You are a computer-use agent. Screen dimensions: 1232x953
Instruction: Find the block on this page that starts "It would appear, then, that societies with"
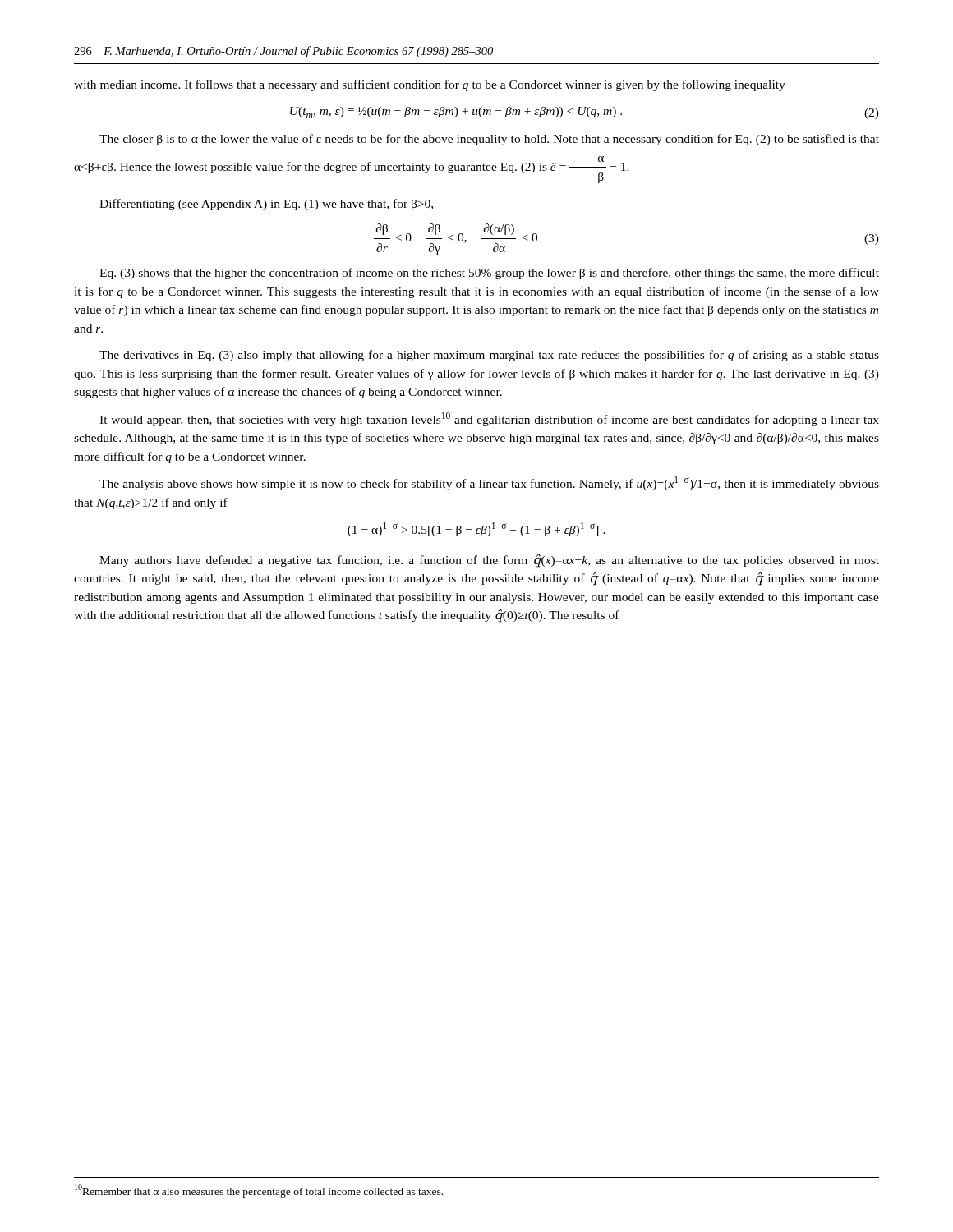(x=476, y=437)
